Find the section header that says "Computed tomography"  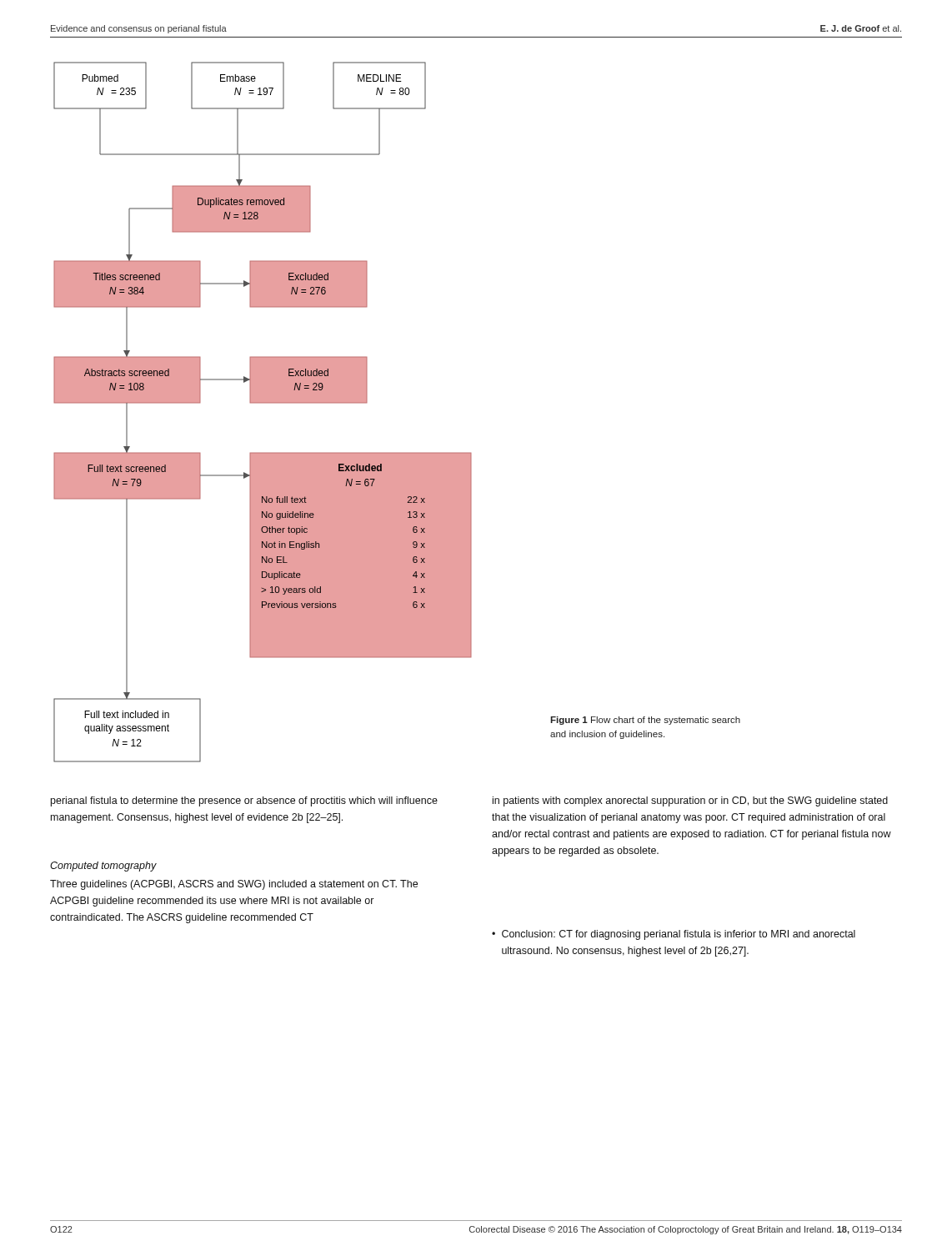click(x=103, y=866)
